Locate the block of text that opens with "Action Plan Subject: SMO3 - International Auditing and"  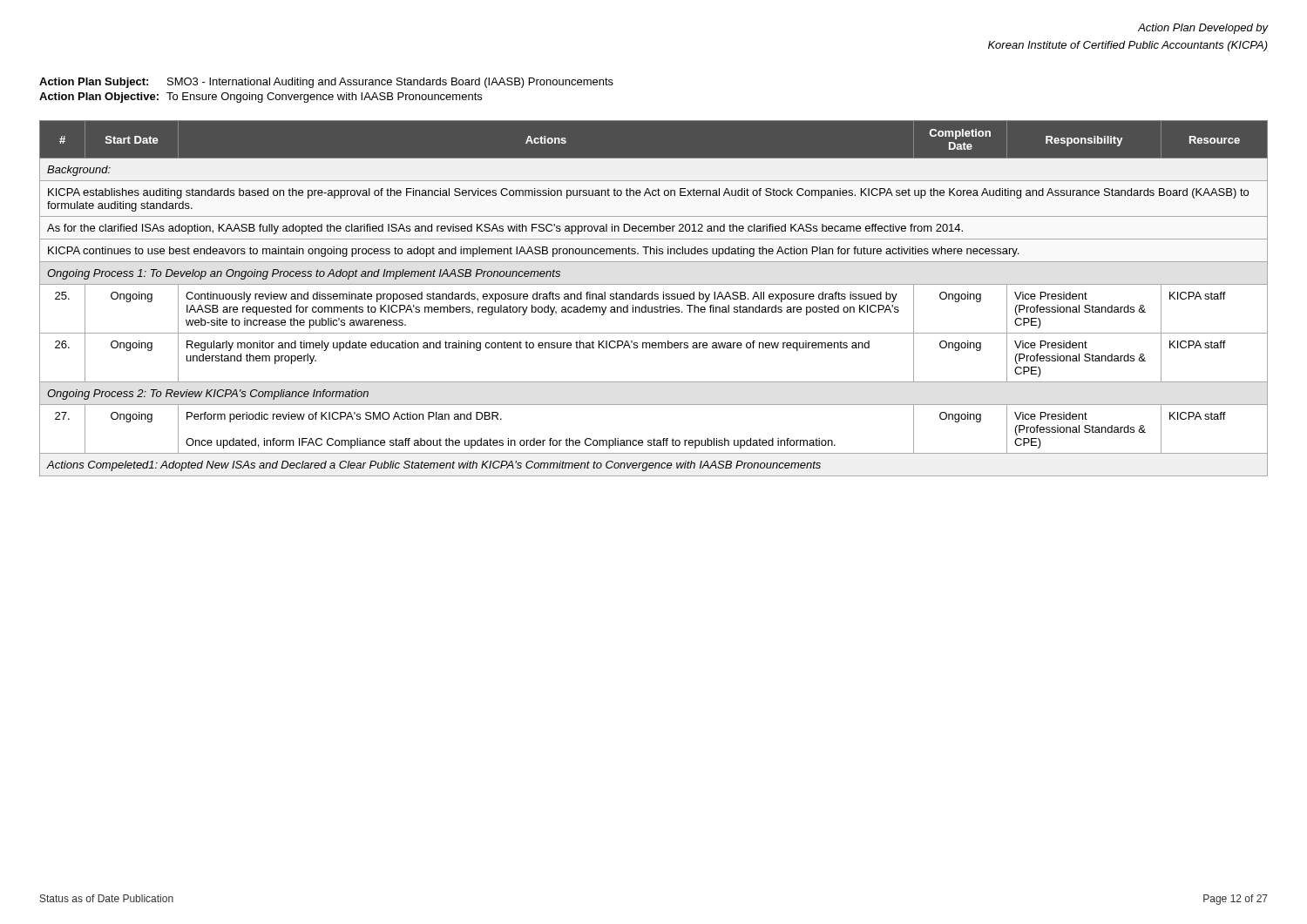[330, 89]
